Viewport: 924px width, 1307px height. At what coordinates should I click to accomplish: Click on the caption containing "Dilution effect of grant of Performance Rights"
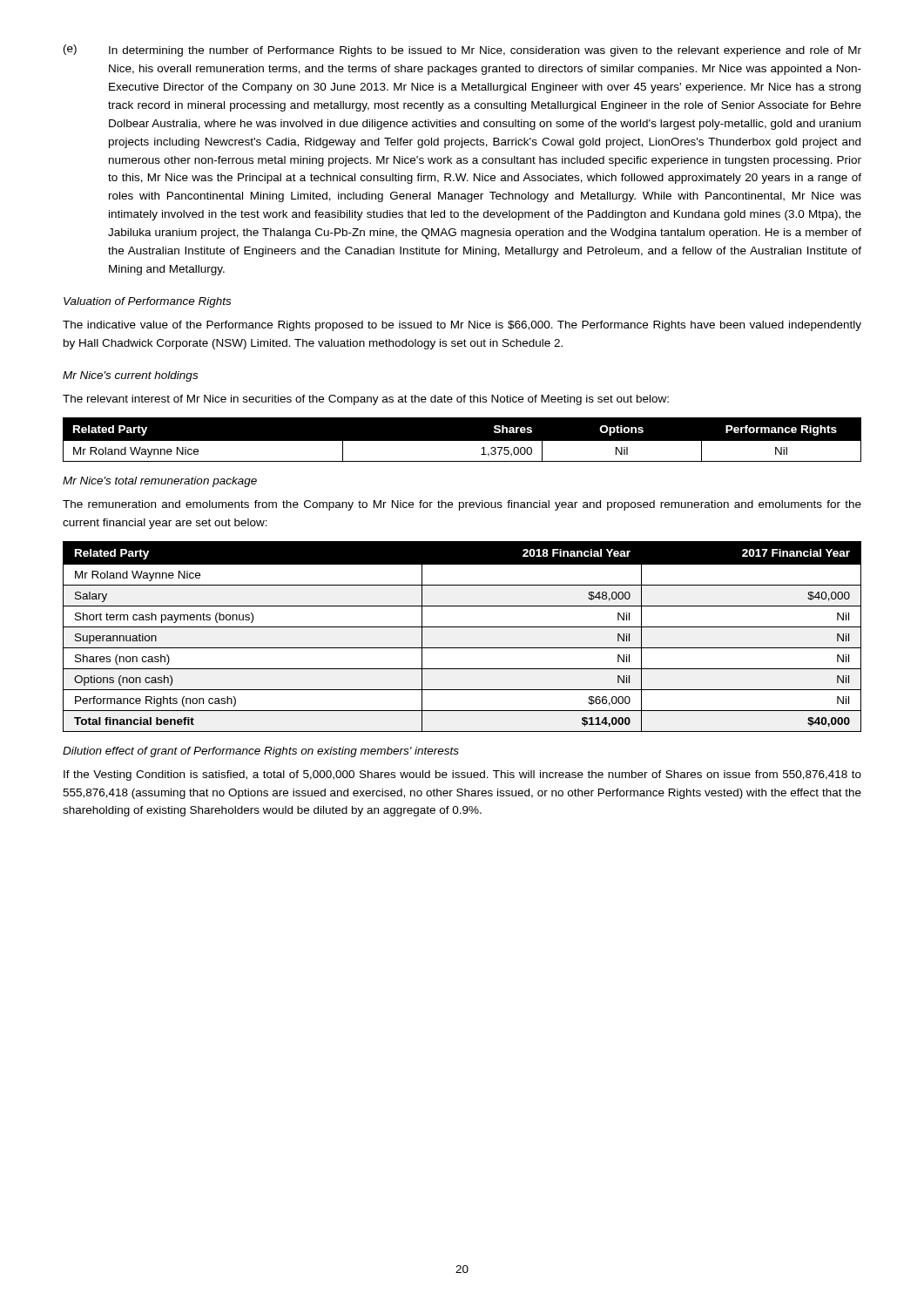click(261, 750)
